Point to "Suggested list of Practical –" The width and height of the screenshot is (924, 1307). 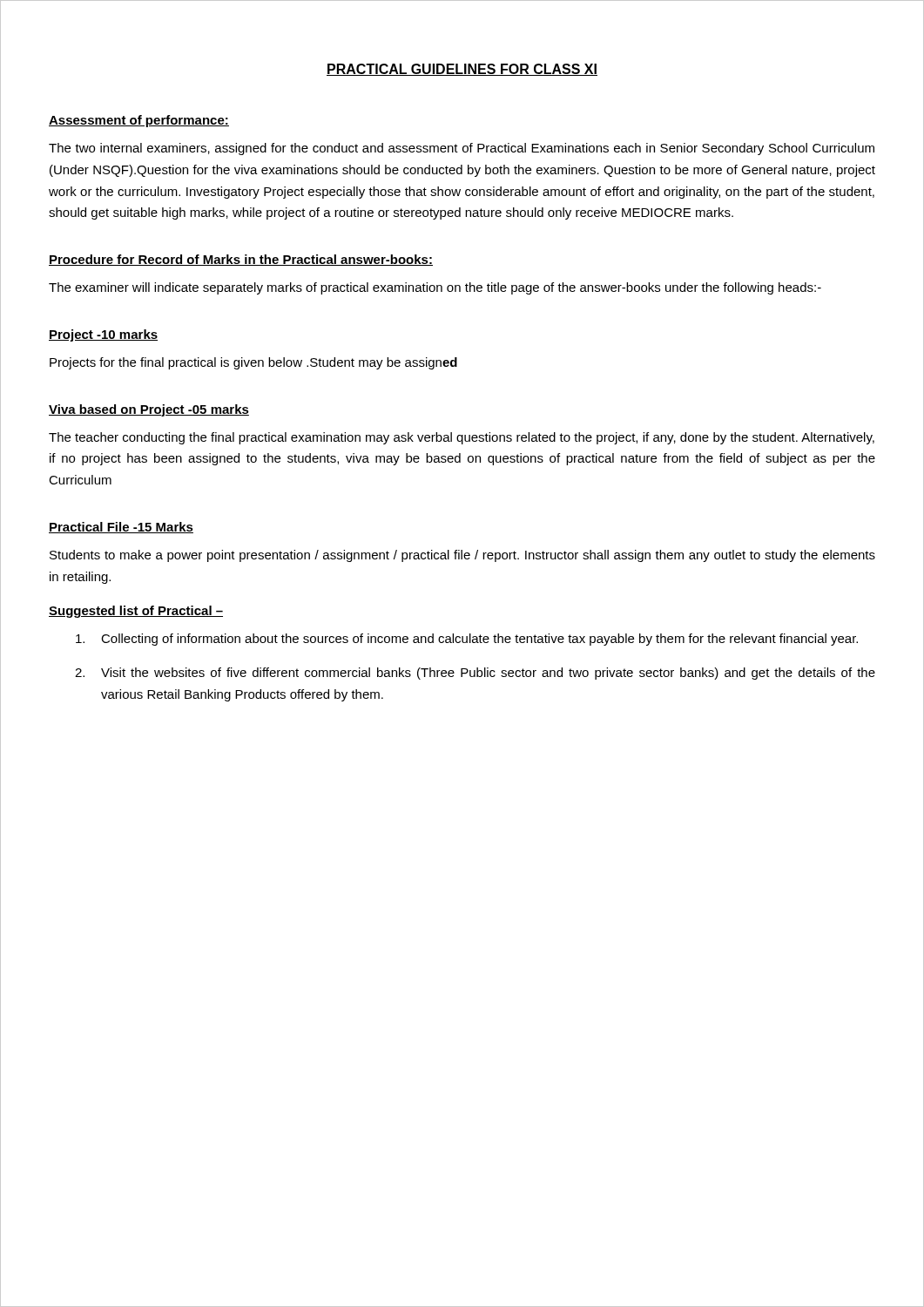pyautogui.click(x=136, y=611)
